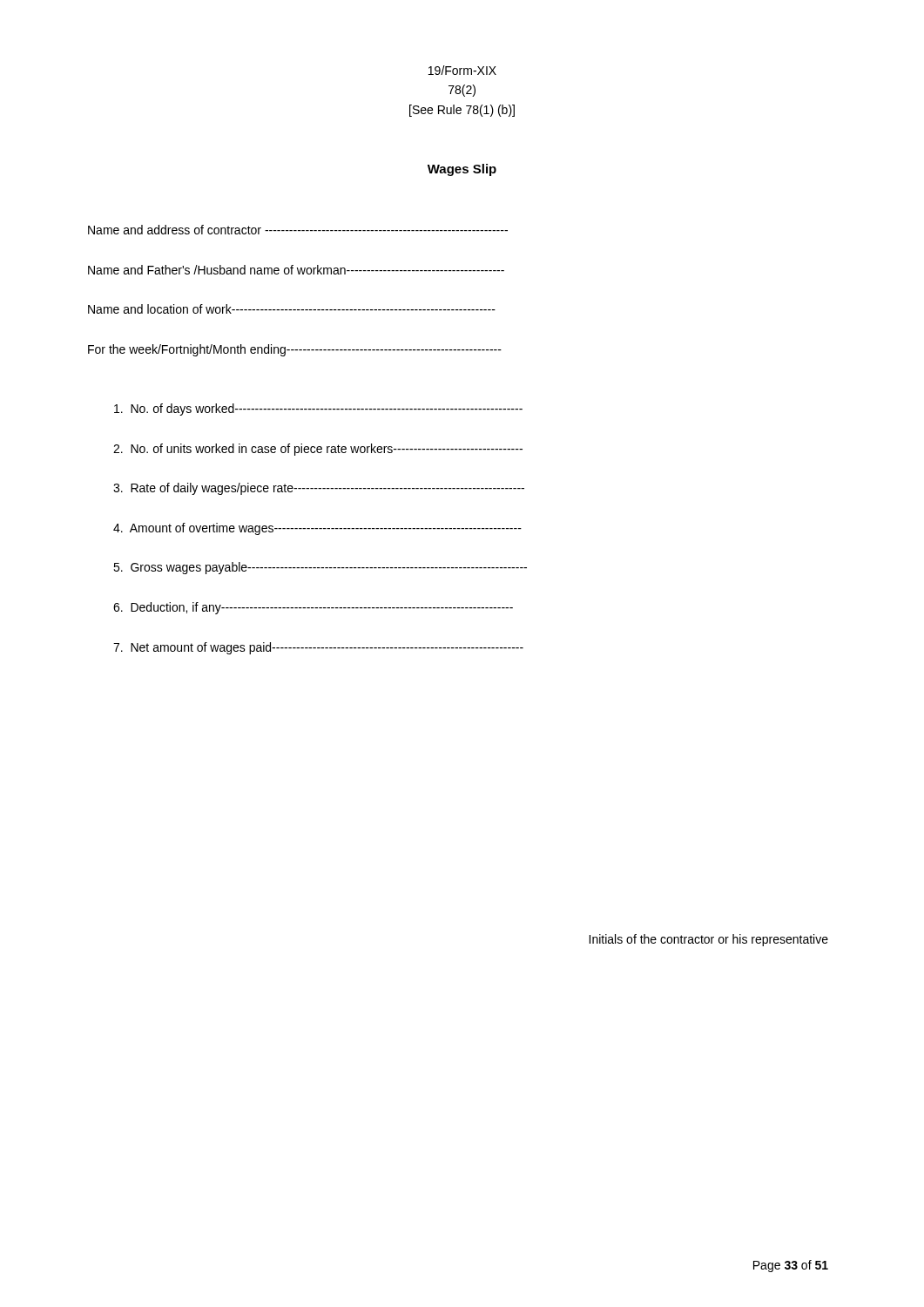Click on the region starting "5. Gross wages payable---------------------------------------------------------------------"
The image size is (924, 1307).
coord(320,568)
